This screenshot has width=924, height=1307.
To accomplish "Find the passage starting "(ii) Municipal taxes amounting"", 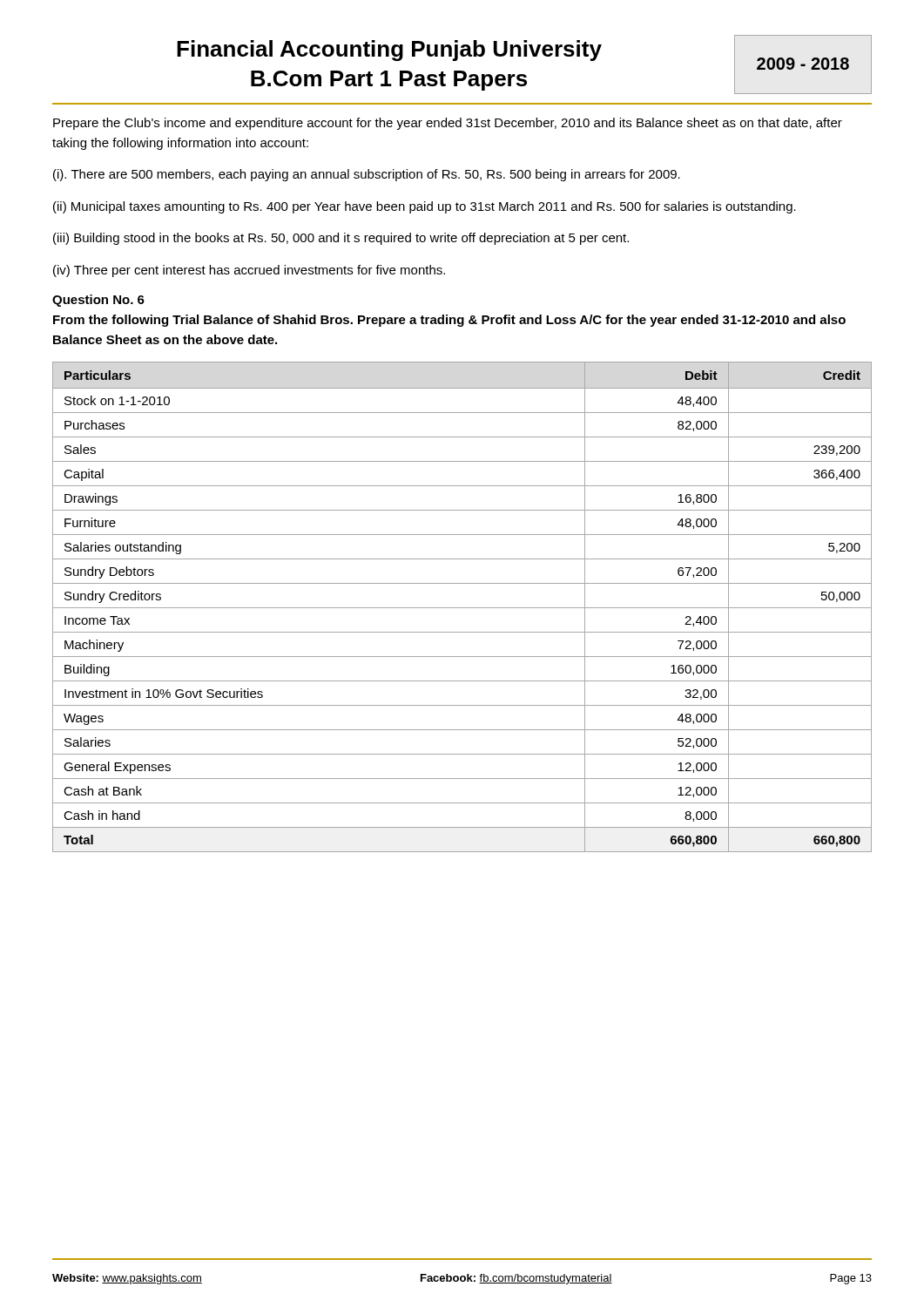I will (x=424, y=206).
